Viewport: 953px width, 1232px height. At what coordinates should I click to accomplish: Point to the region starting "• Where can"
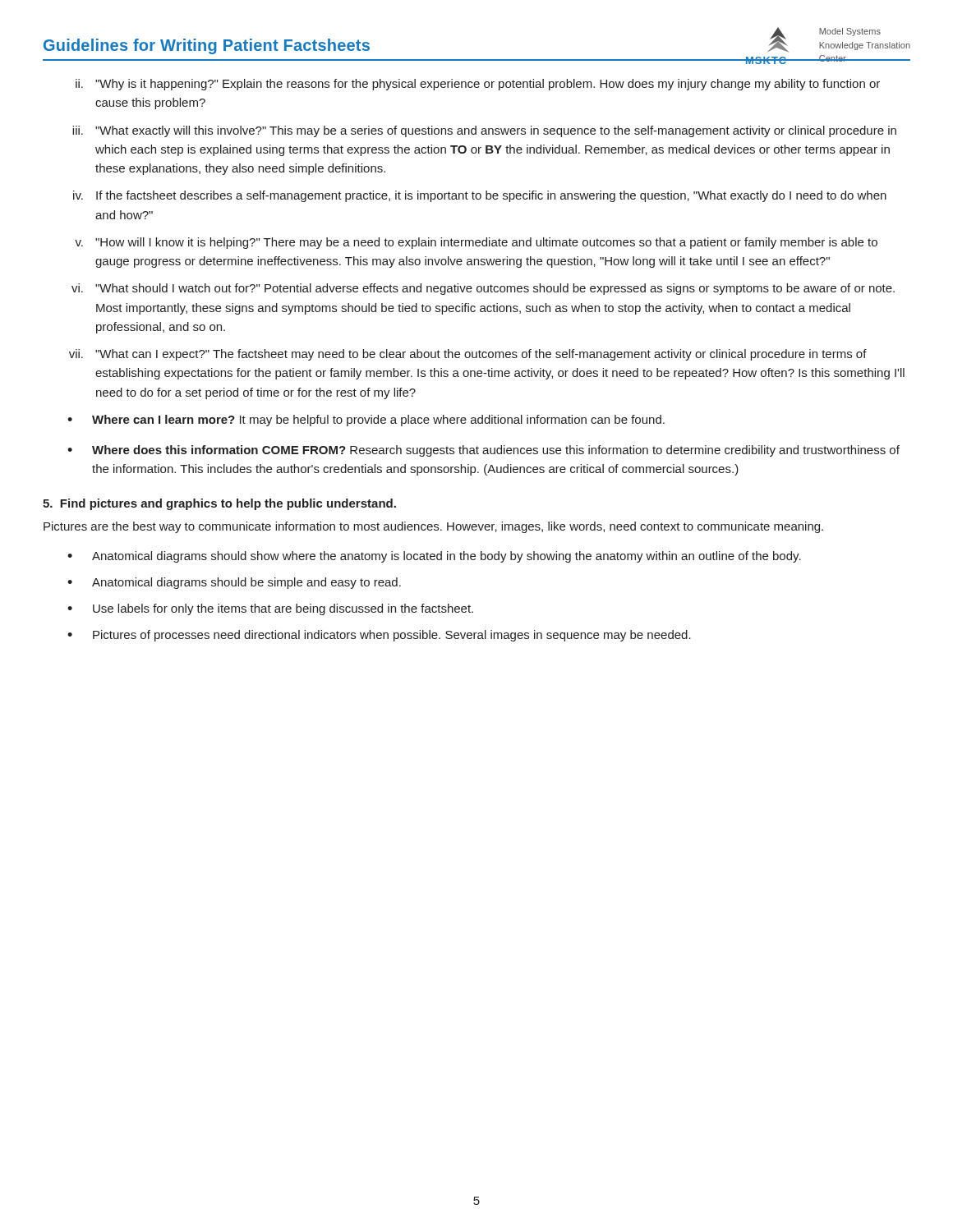pyautogui.click(x=489, y=420)
